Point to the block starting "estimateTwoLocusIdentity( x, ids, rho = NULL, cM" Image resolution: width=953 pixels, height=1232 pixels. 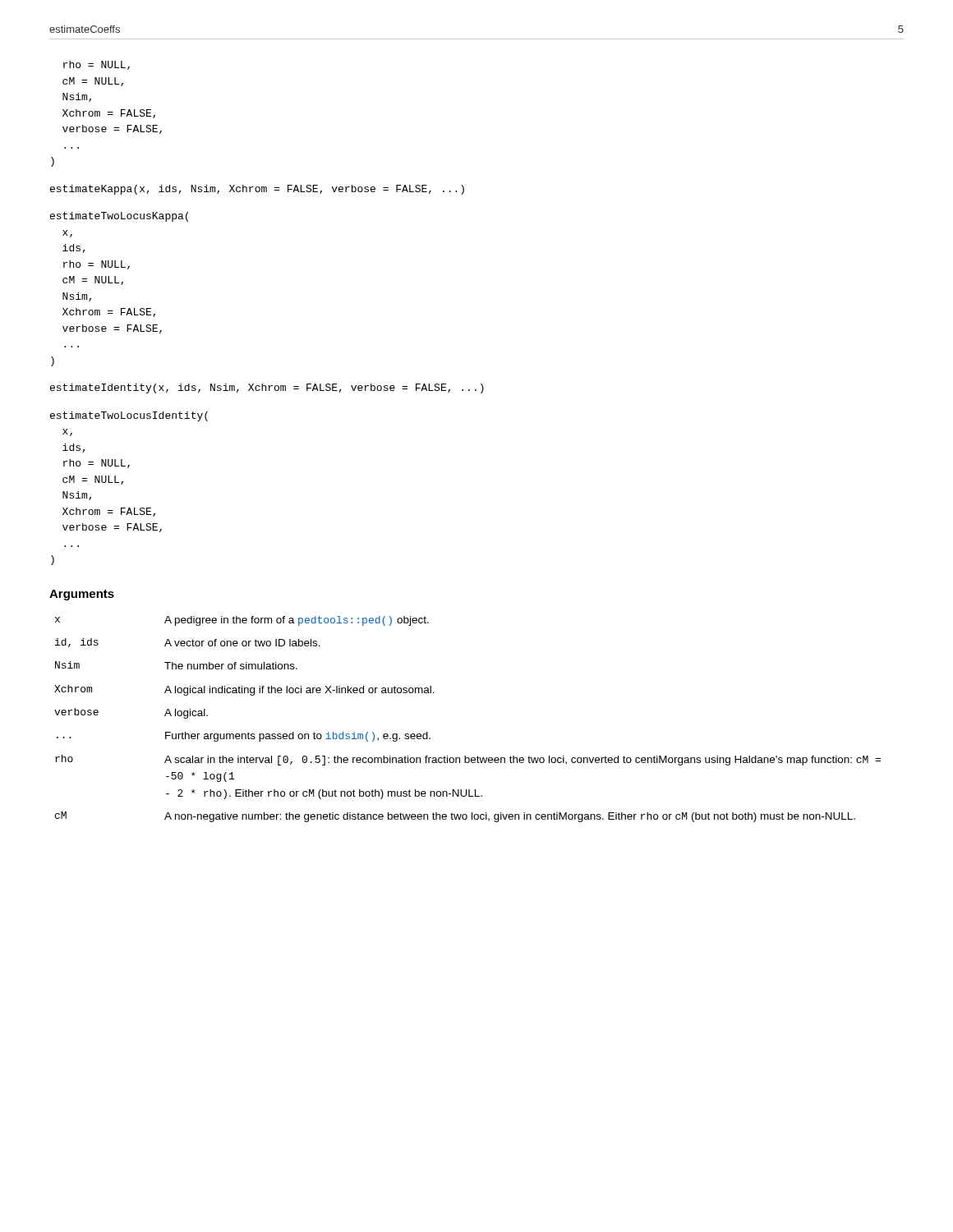click(129, 488)
